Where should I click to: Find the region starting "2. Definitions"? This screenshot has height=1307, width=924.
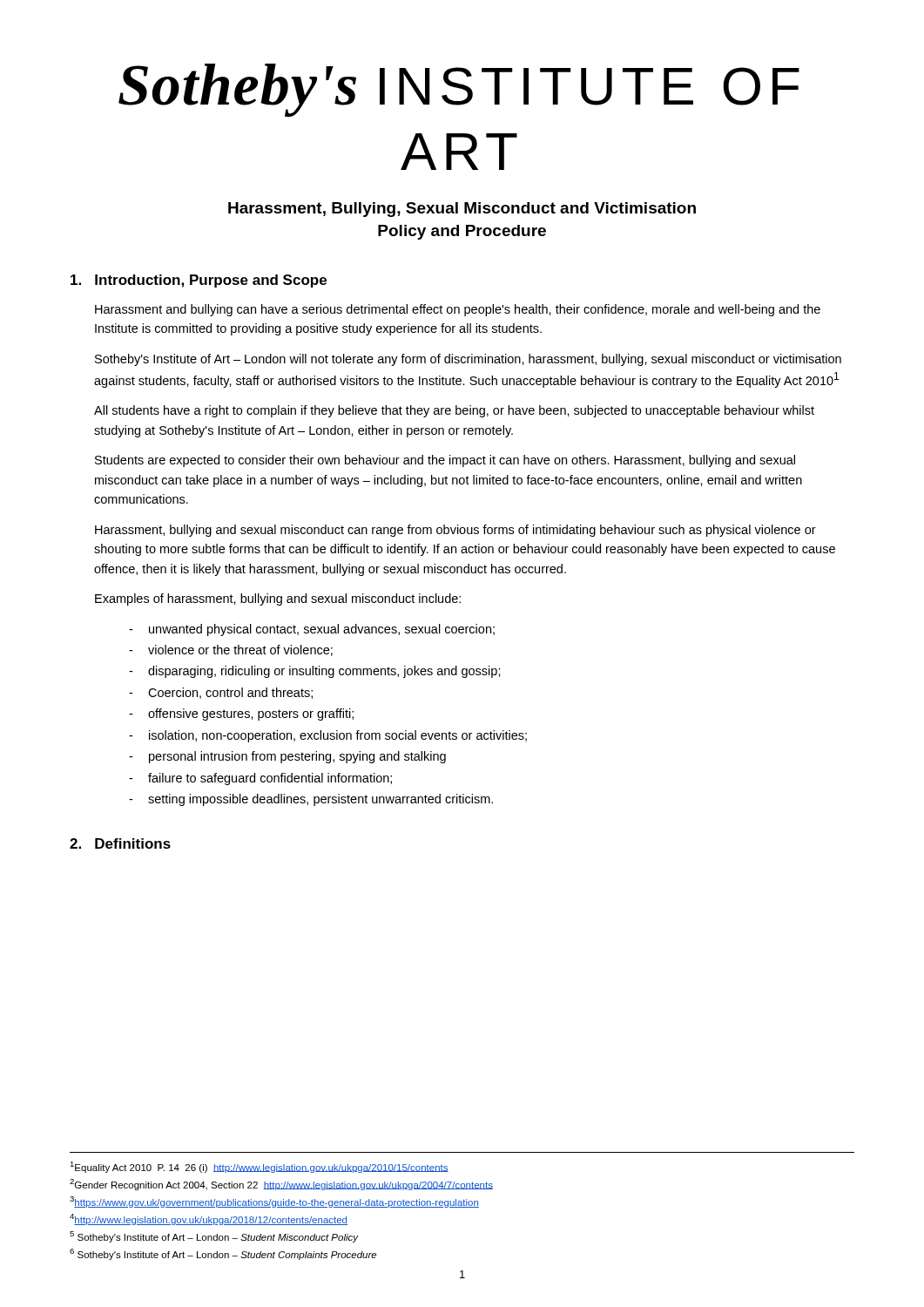pos(120,844)
